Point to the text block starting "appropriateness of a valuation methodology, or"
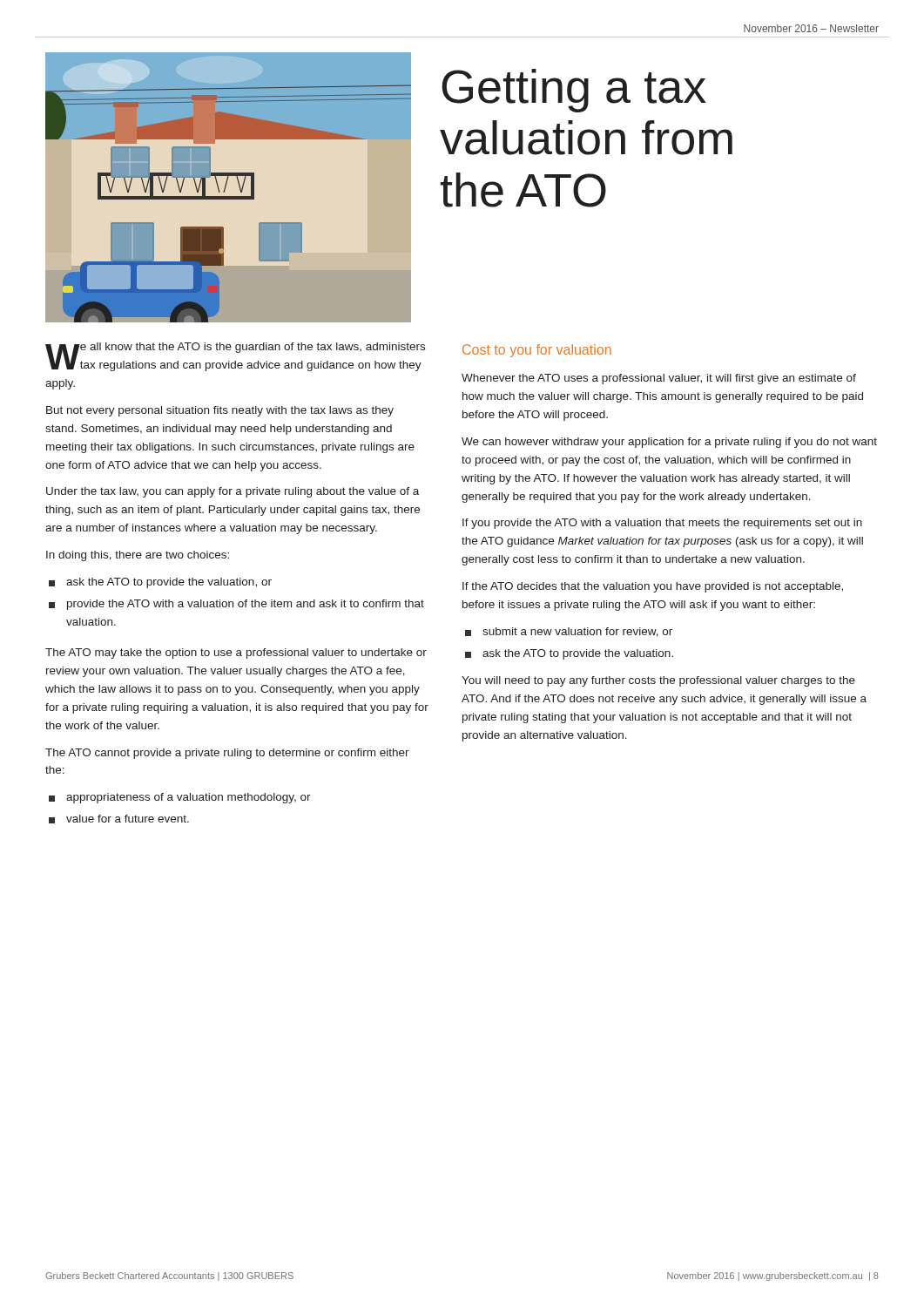Screen dimensions: 1307x924 pos(188,797)
